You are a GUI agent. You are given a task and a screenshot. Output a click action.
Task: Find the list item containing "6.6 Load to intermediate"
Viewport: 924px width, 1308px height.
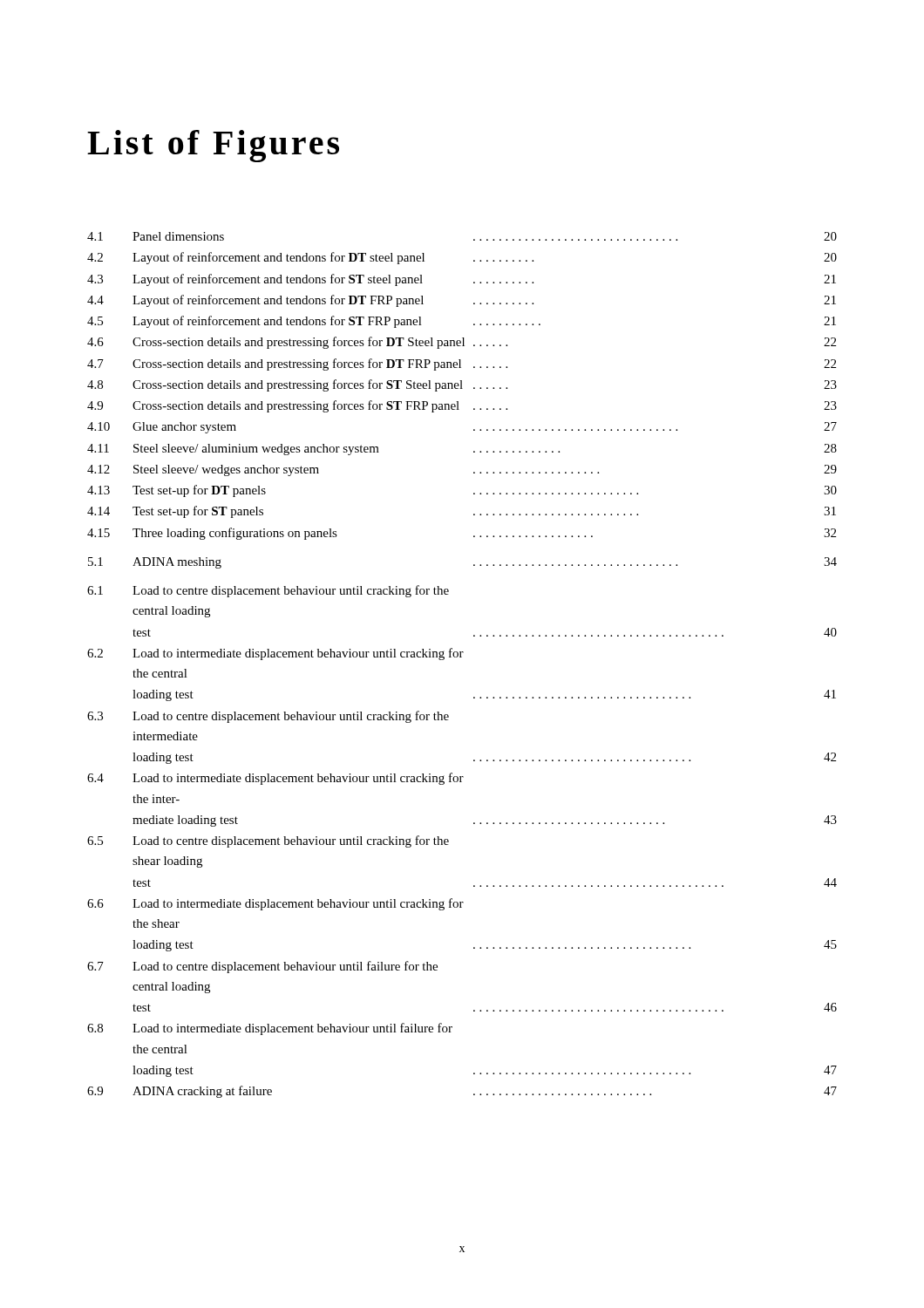pyautogui.click(x=279, y=914)
